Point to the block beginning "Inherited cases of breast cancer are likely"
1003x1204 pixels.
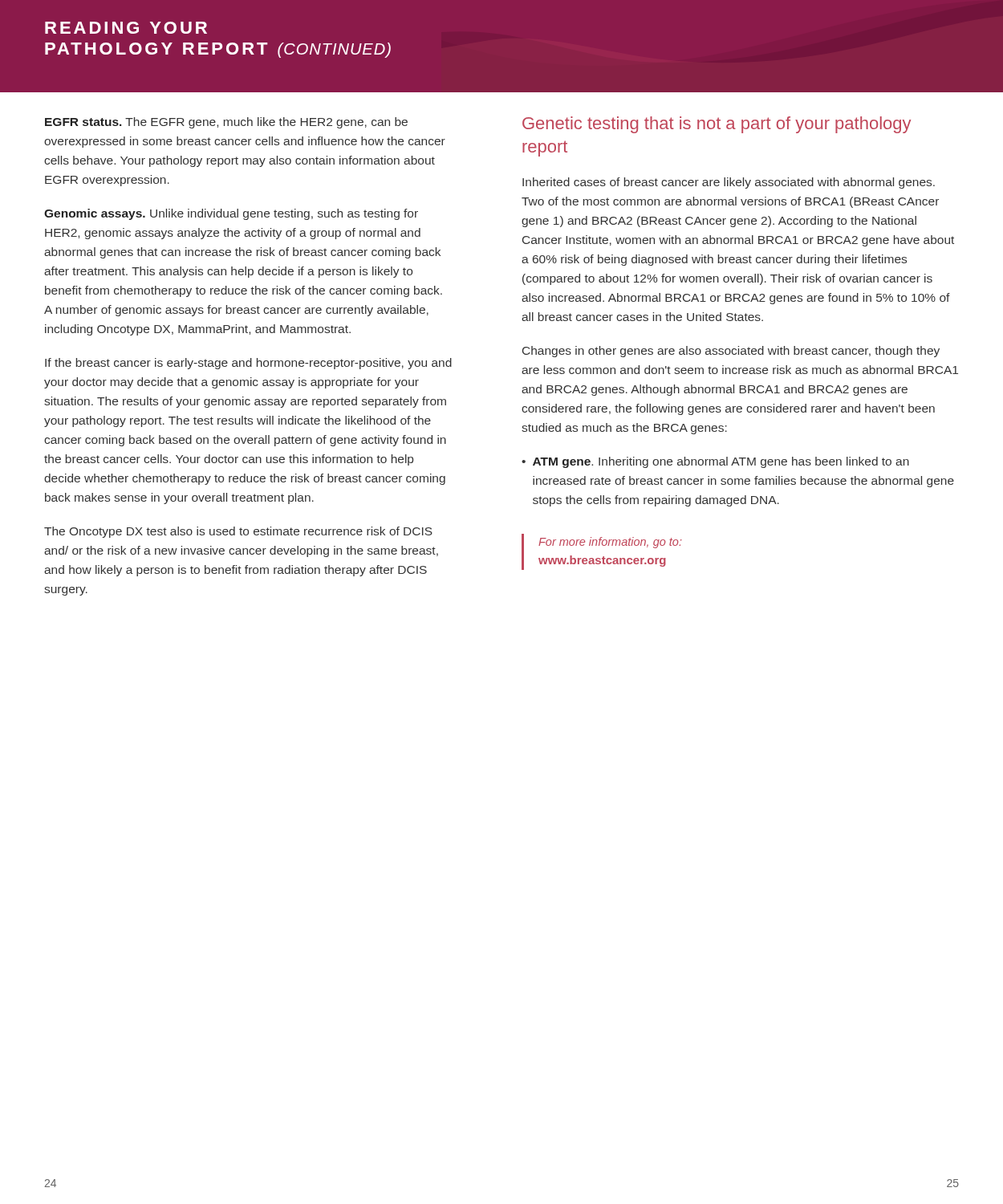(x=740, y=250)
